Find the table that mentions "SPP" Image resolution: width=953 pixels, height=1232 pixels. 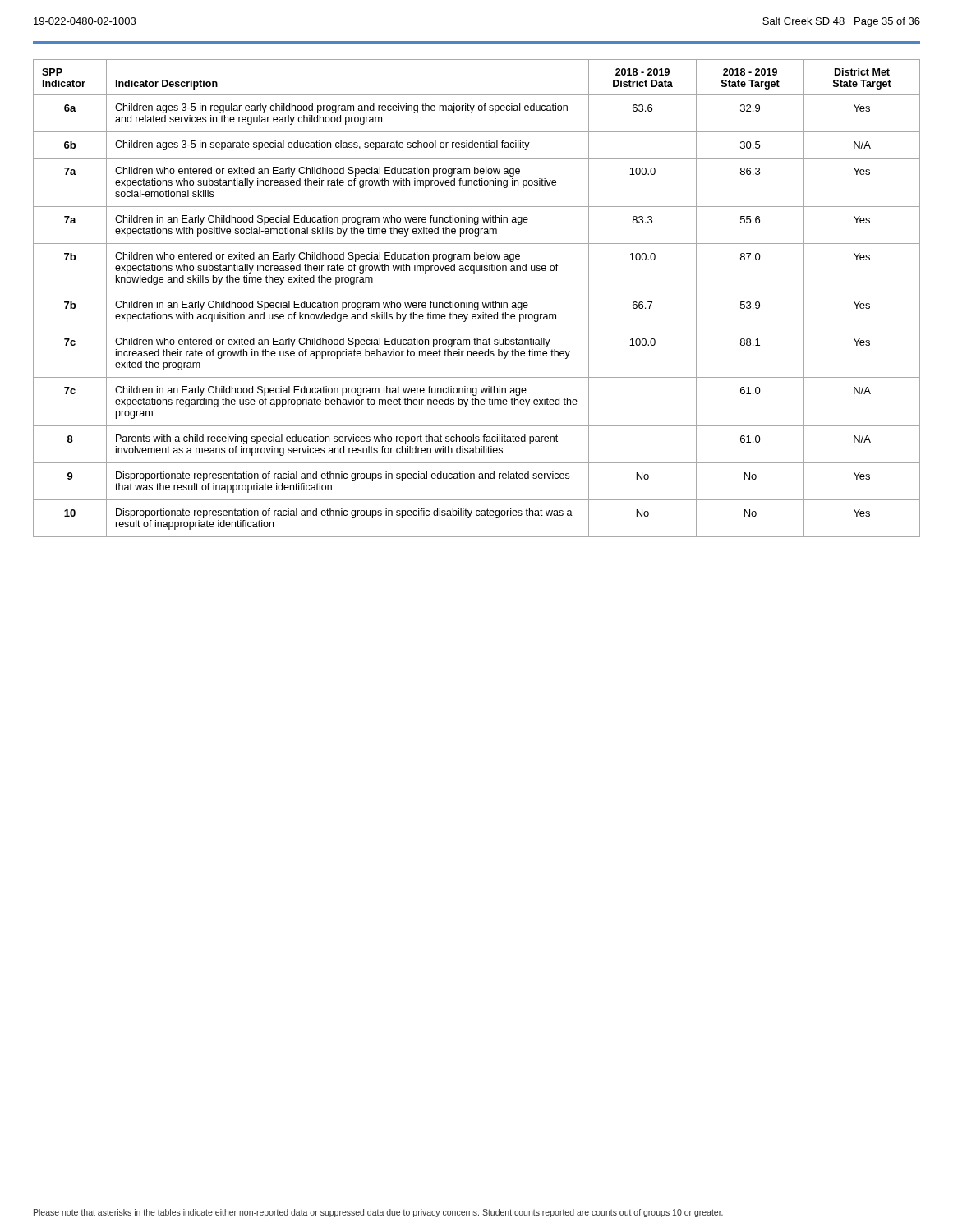[x=476, y=298]
